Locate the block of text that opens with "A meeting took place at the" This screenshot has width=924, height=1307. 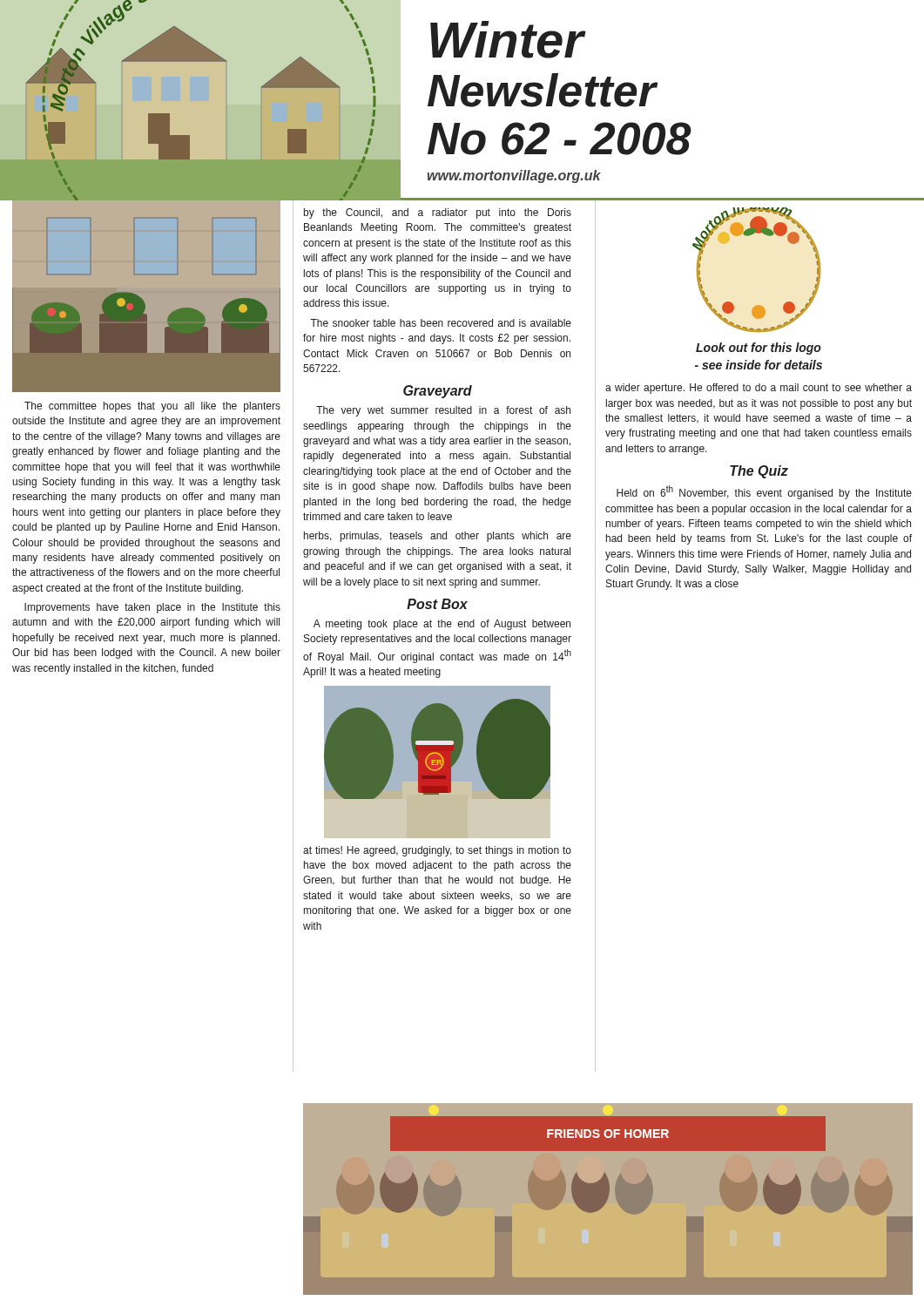point(437,648)
